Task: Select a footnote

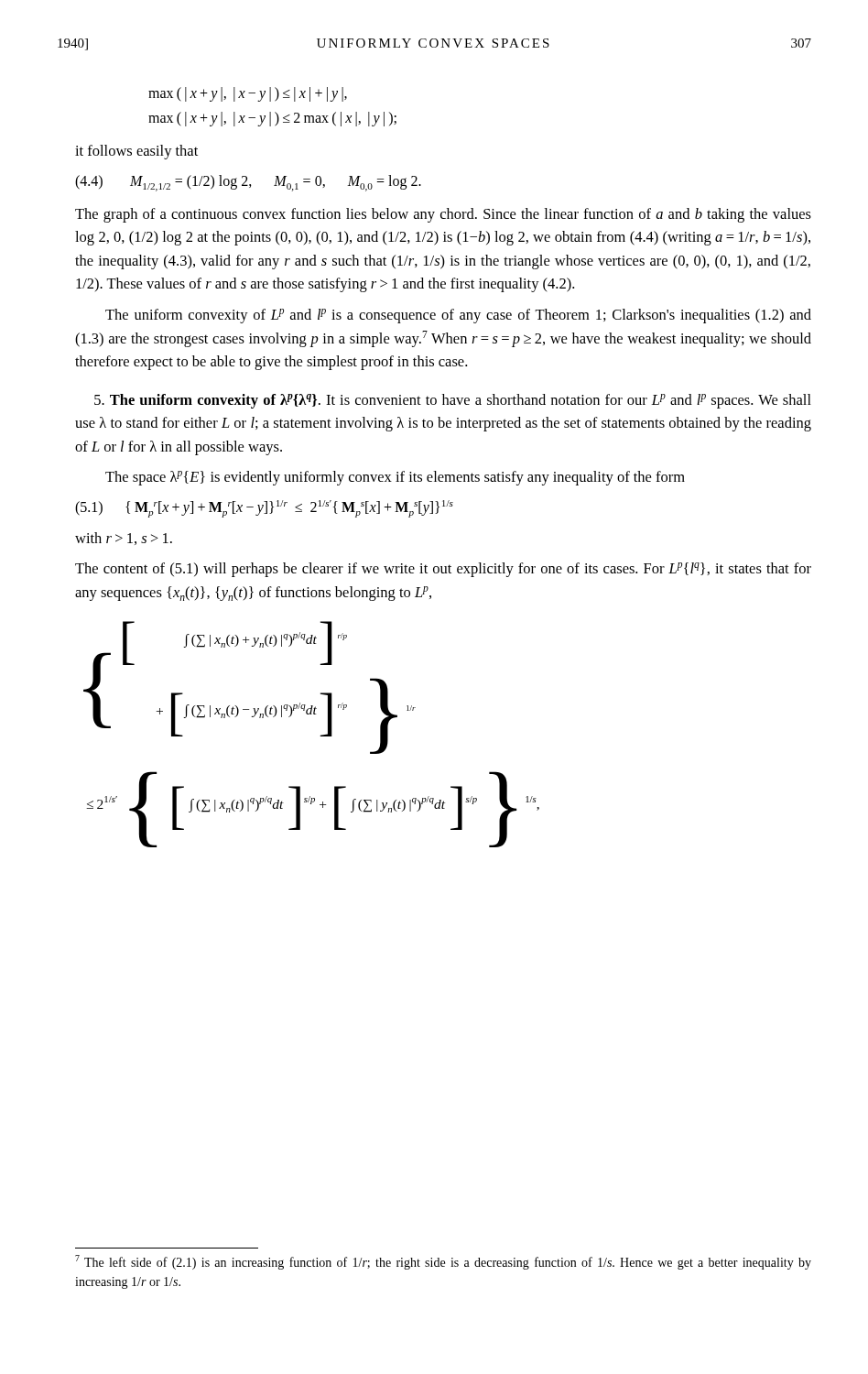Action: (443, 1271)
